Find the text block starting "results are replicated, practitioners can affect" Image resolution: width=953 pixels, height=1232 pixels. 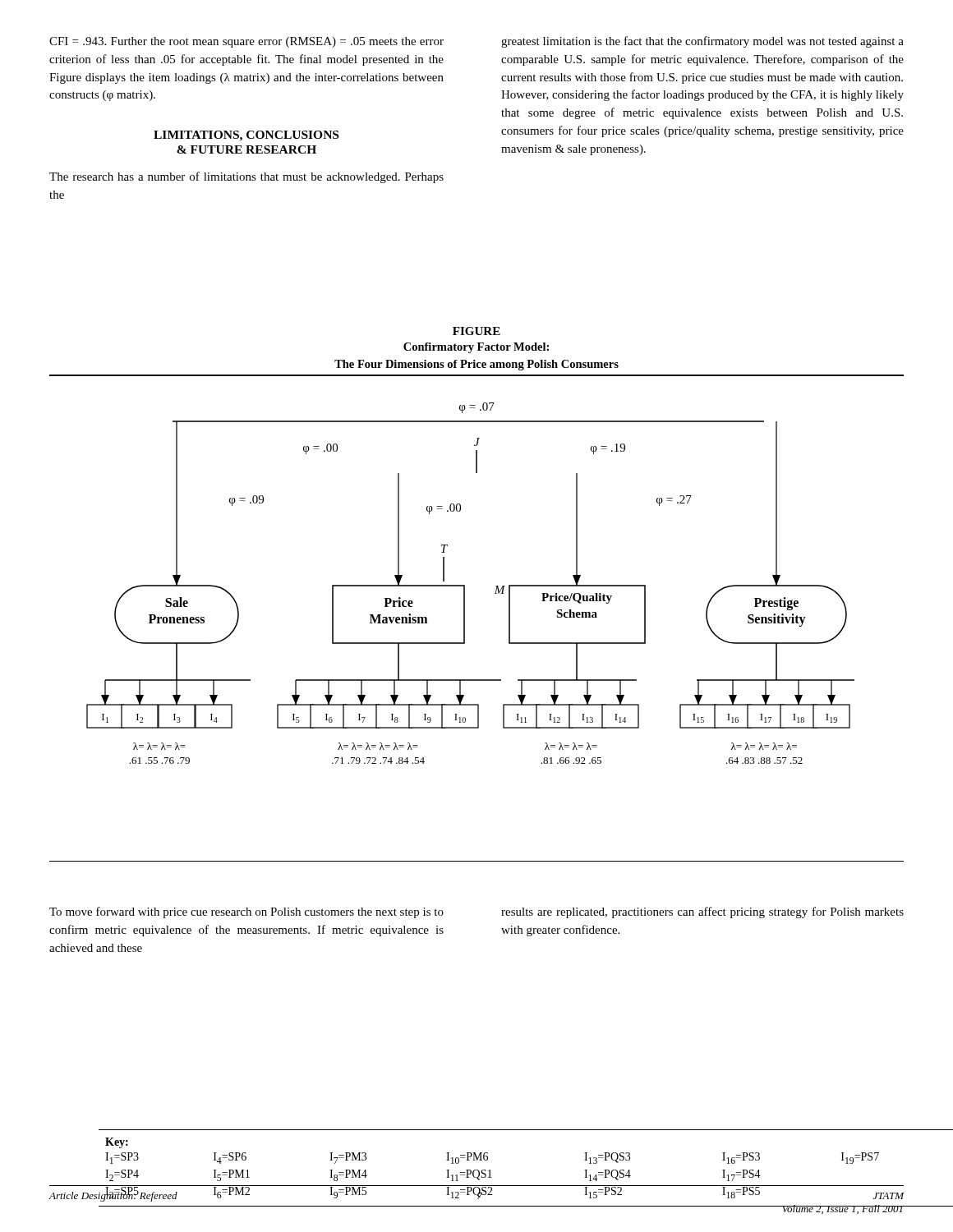(x=702, y=921)
